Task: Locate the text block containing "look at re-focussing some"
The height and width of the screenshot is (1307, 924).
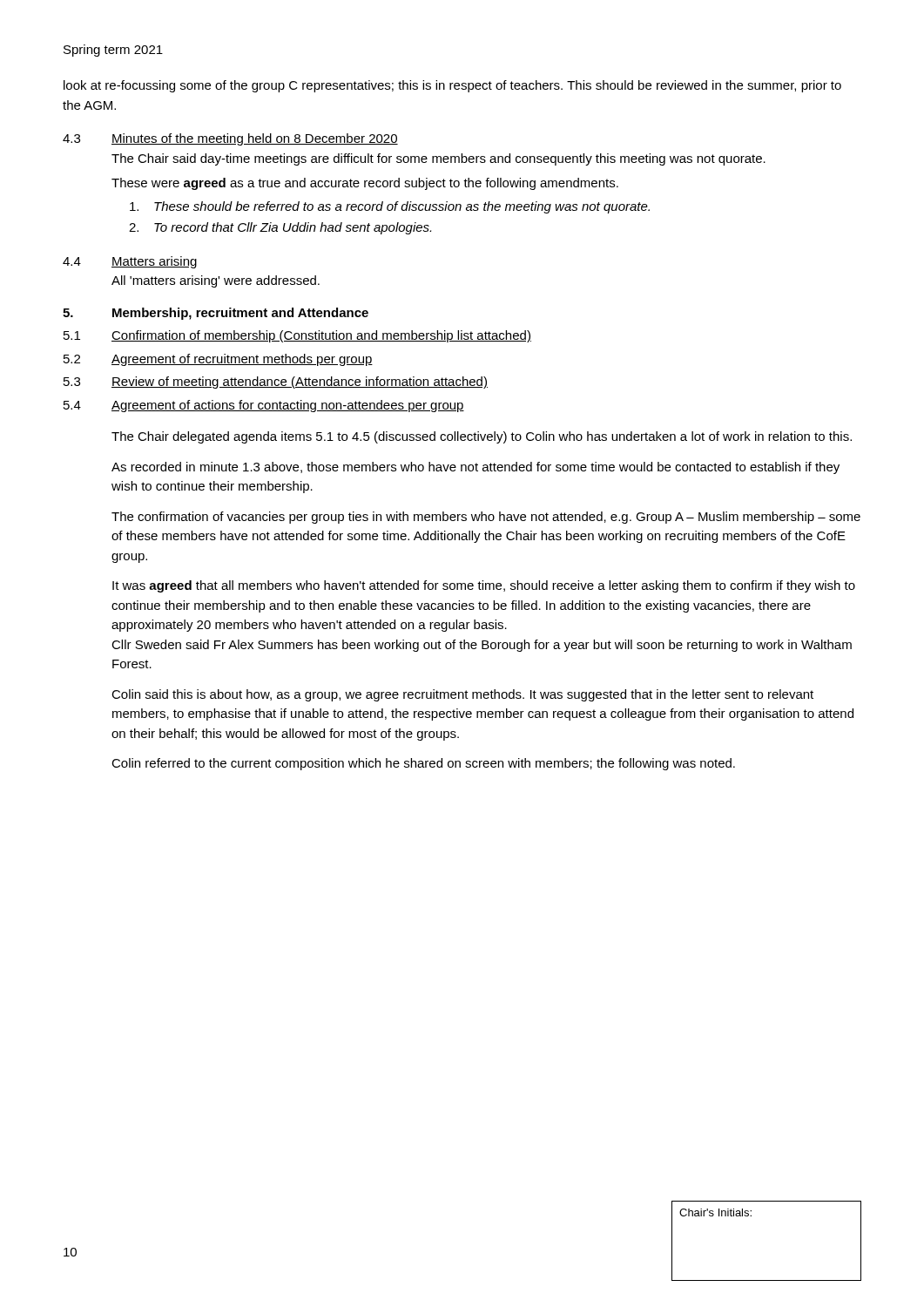Action: coord(452,95)
